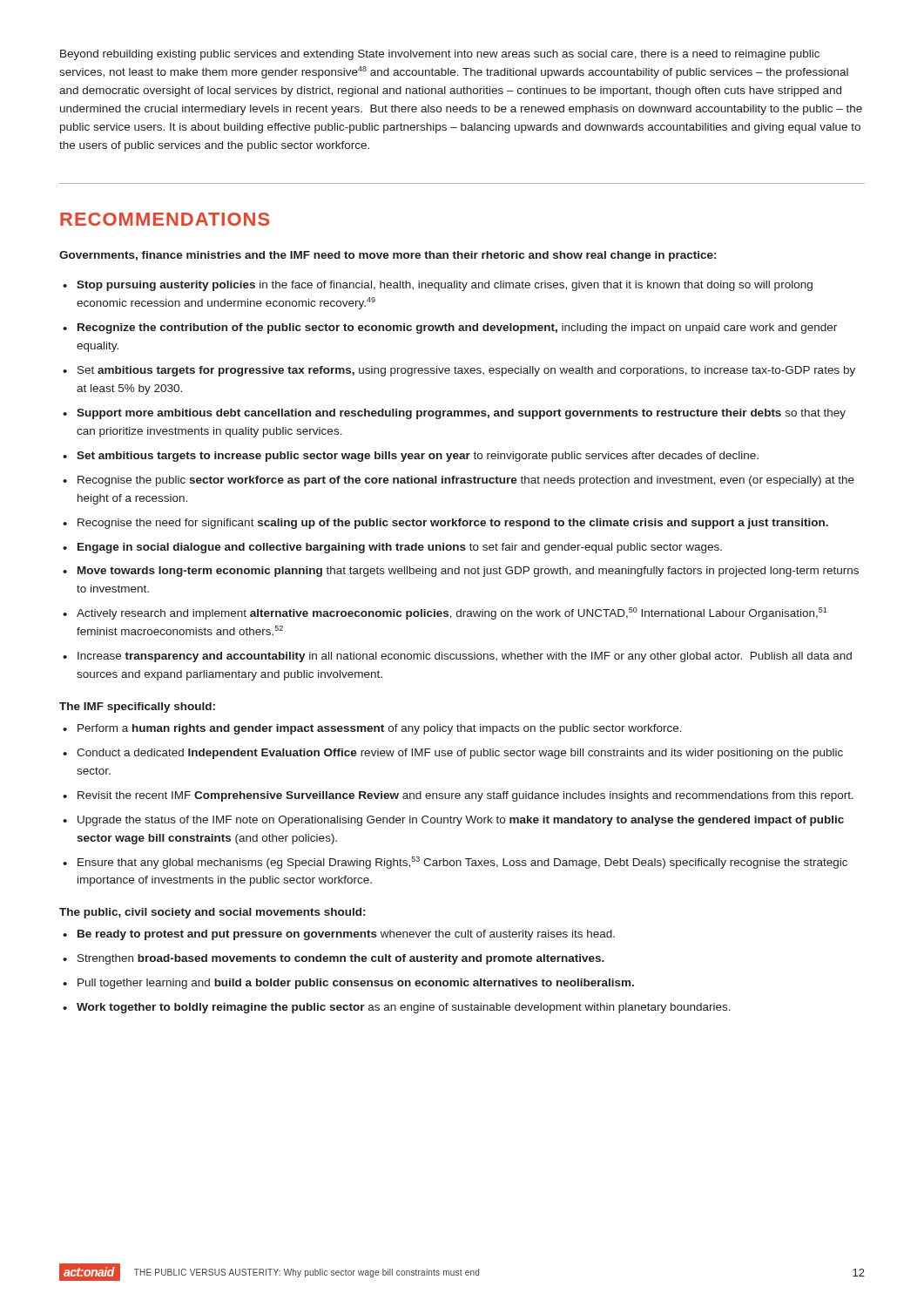Select the list item that says "Recognise the public sector workforce as part of"
Viewport: 924px width, 1307px height.
click(465, 489)
